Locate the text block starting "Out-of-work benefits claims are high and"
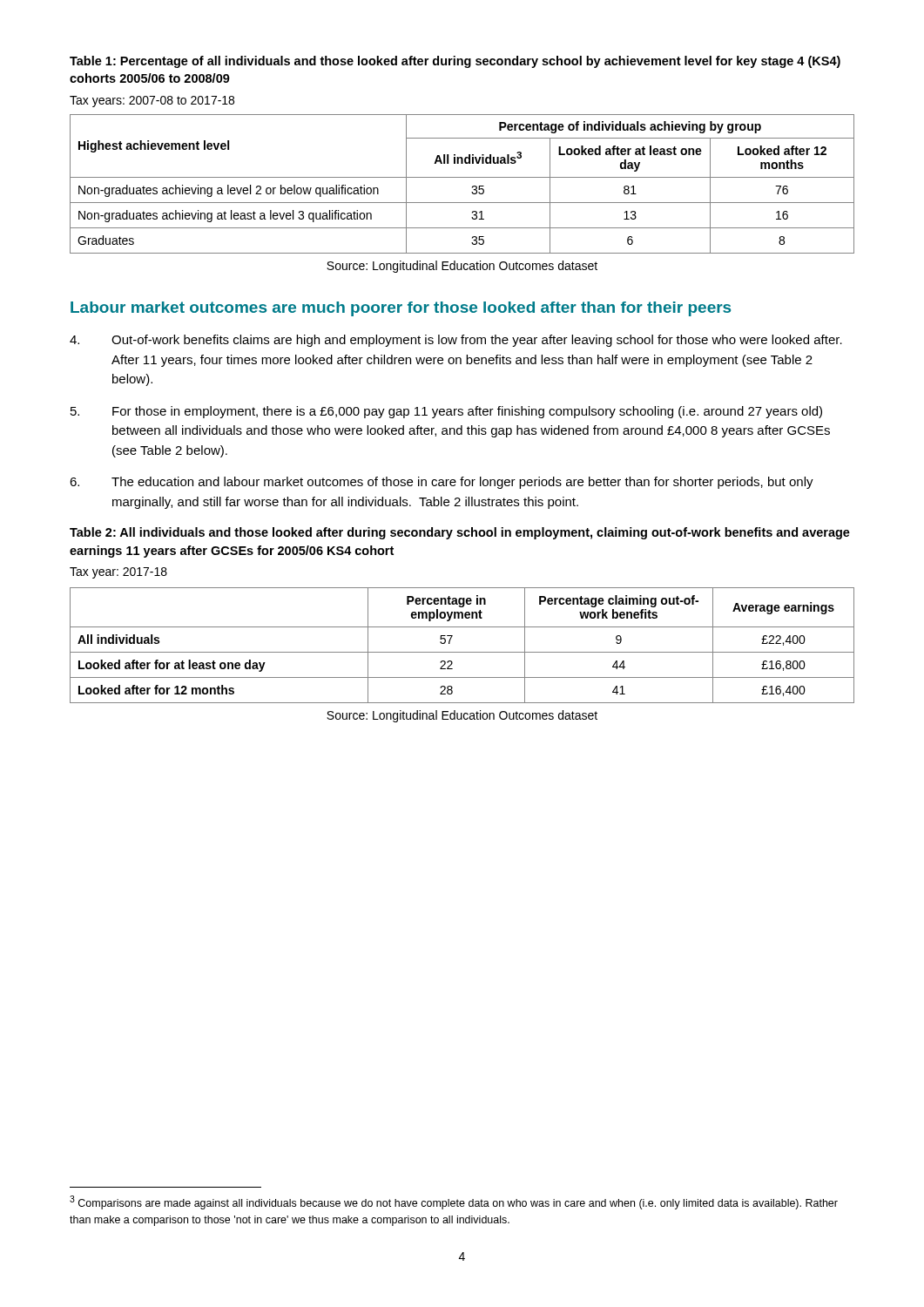Image resolution: width=924 pixels, height=1307 pixels. [x=460, y=360]
